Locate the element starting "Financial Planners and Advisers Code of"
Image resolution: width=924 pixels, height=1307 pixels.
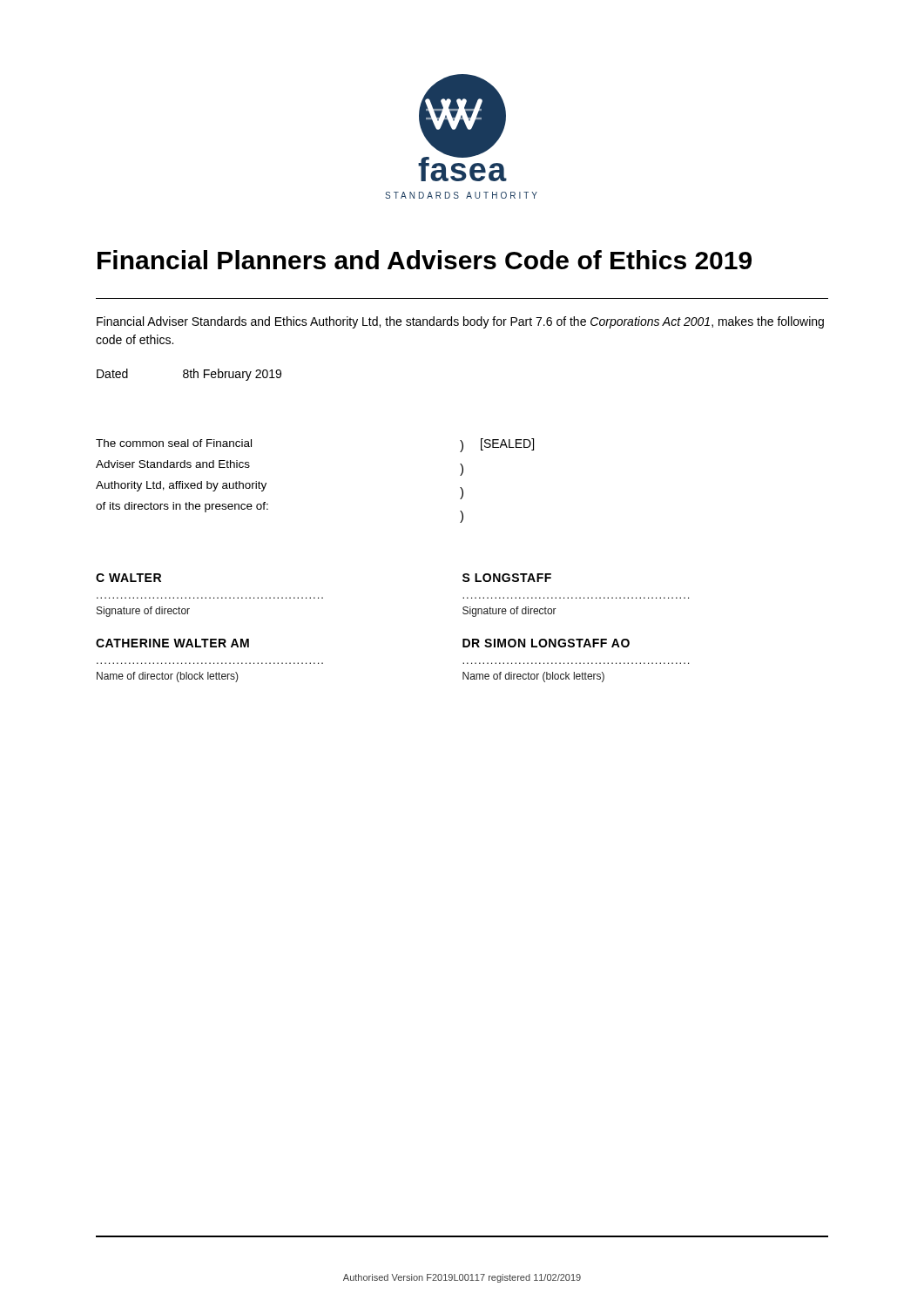tap(424, 260)
